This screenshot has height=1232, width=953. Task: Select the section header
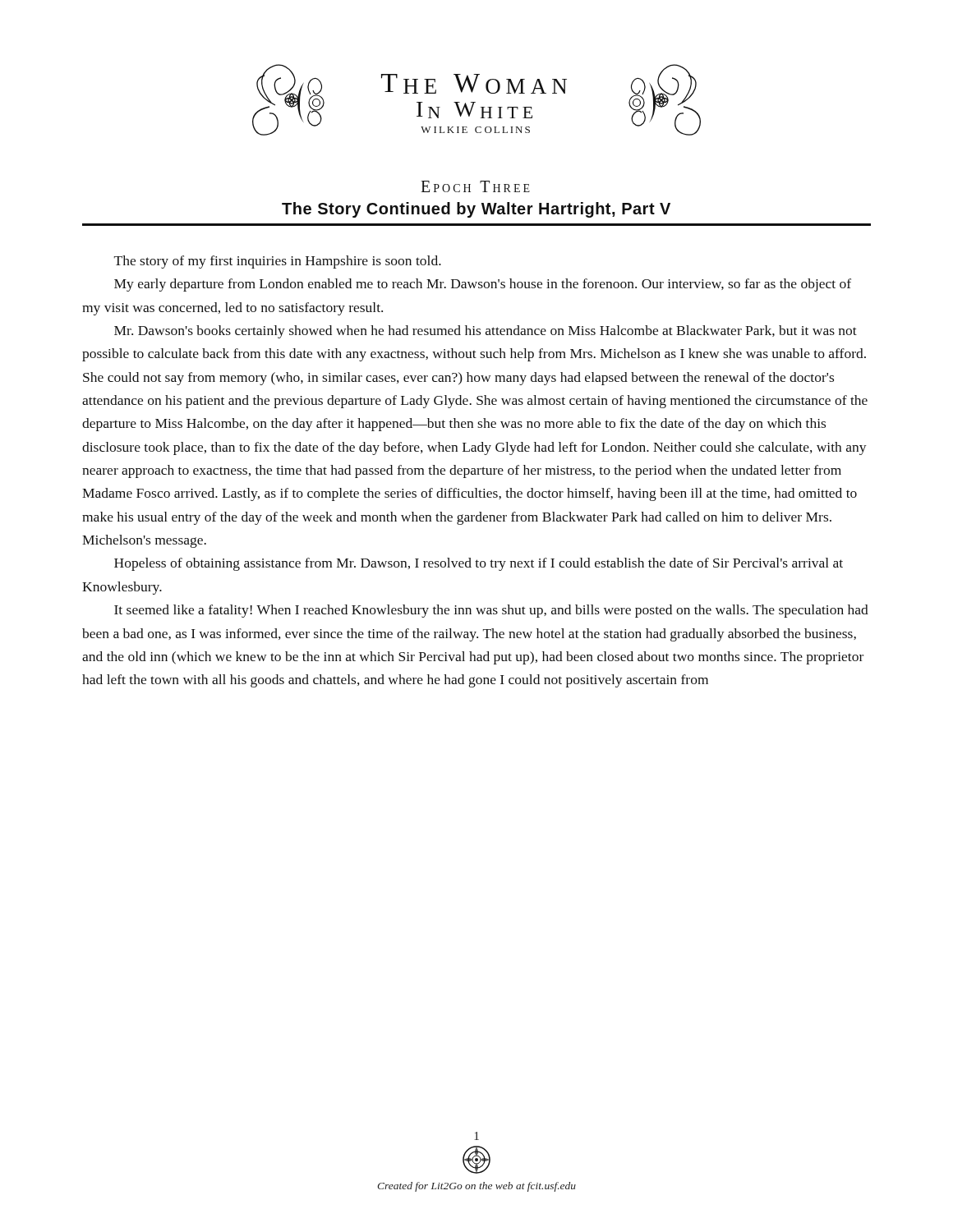[x=476, y=202]
